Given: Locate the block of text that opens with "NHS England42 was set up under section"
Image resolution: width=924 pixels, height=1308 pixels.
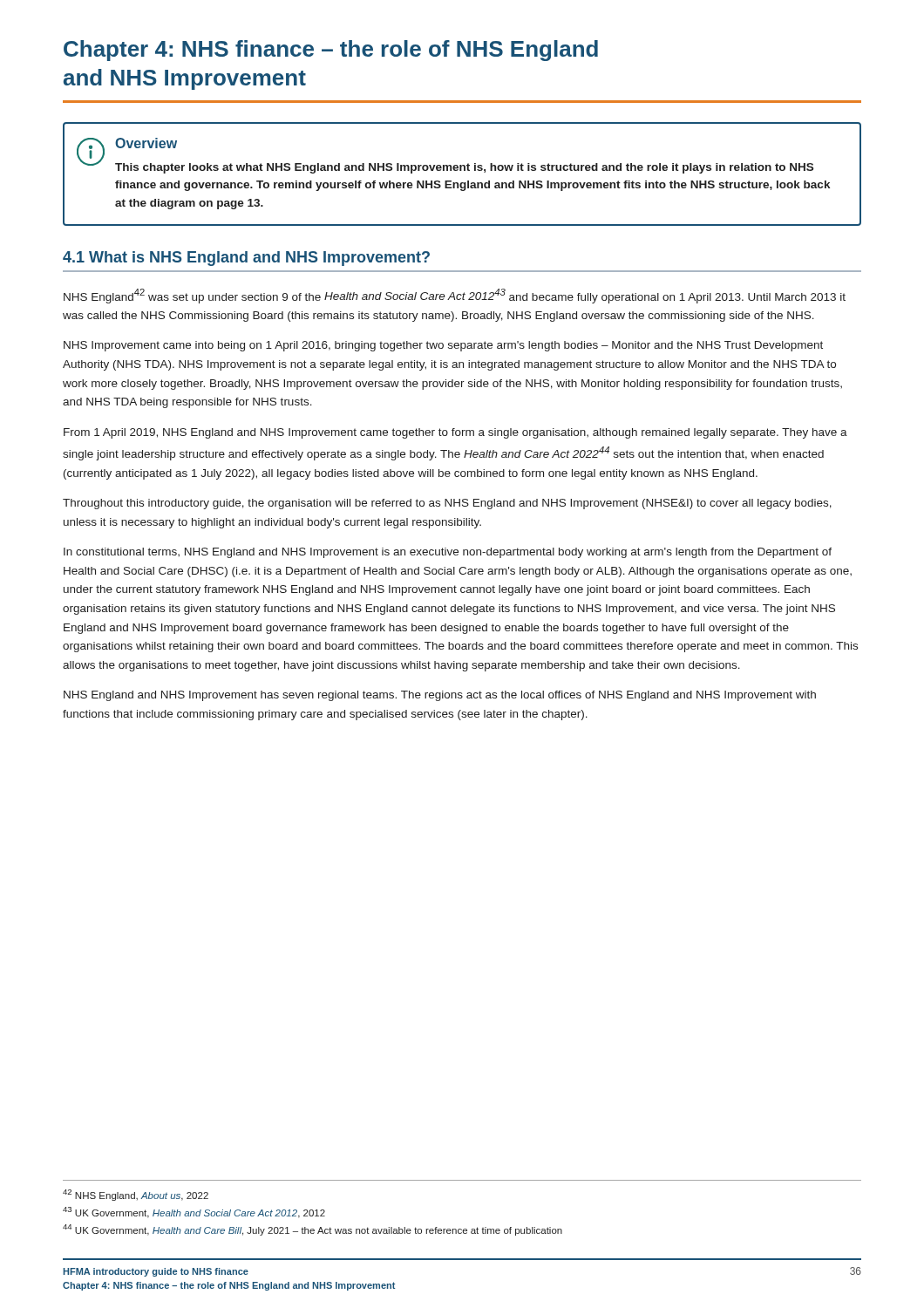Looking at the screenshot, I should click(454, 304).
